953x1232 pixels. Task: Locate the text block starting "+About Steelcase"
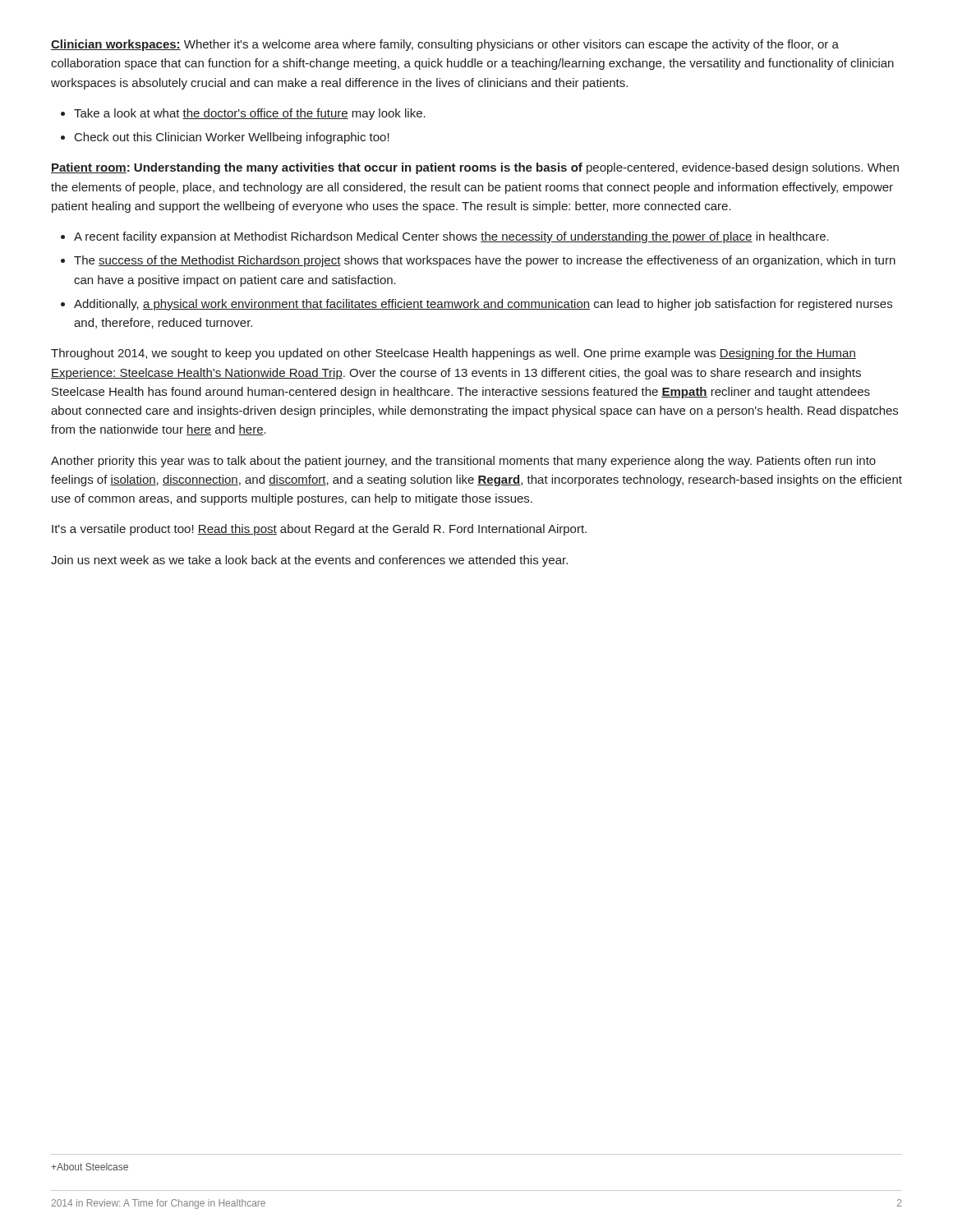(90, 1167)
